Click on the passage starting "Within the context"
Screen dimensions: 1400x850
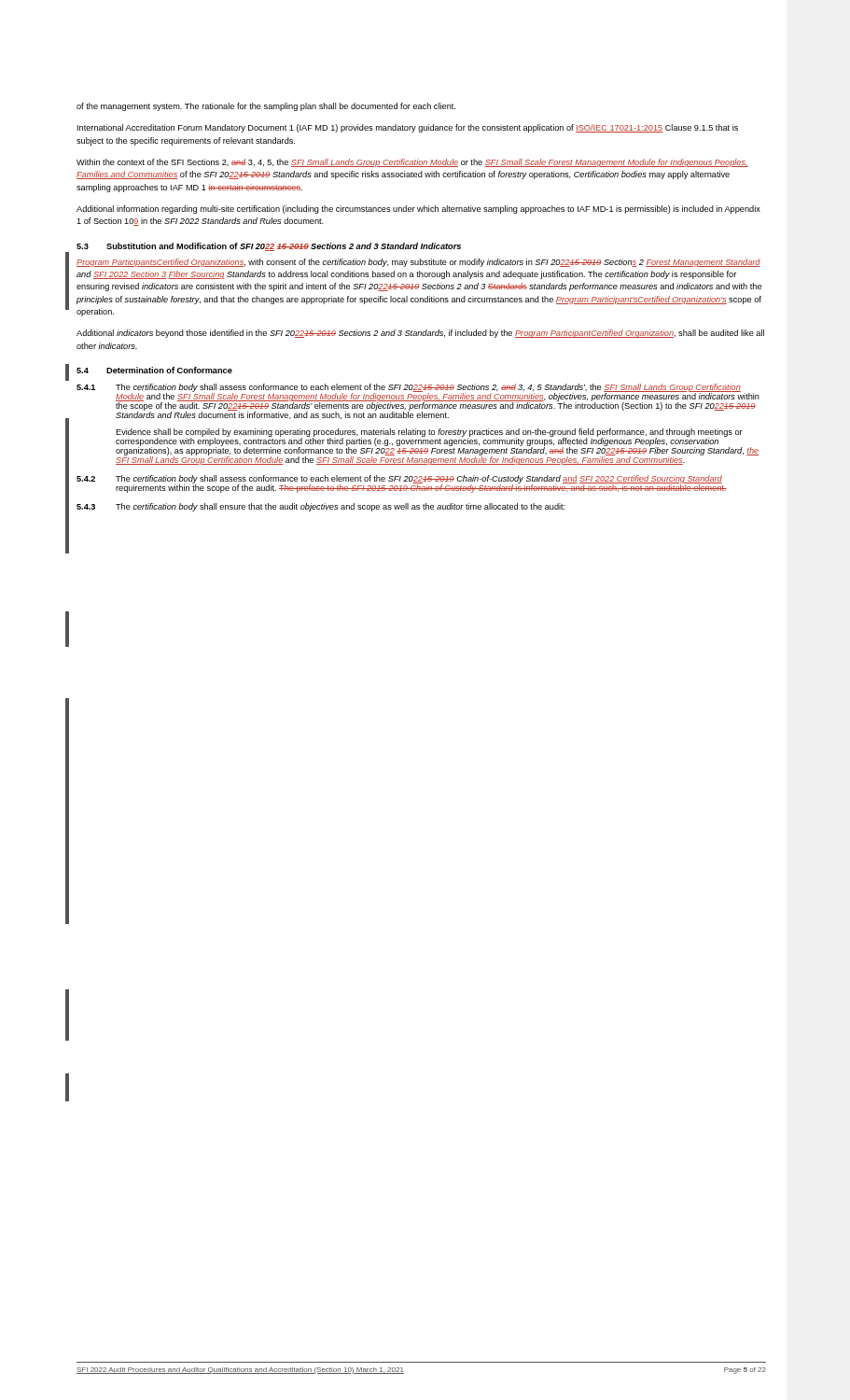421,175
